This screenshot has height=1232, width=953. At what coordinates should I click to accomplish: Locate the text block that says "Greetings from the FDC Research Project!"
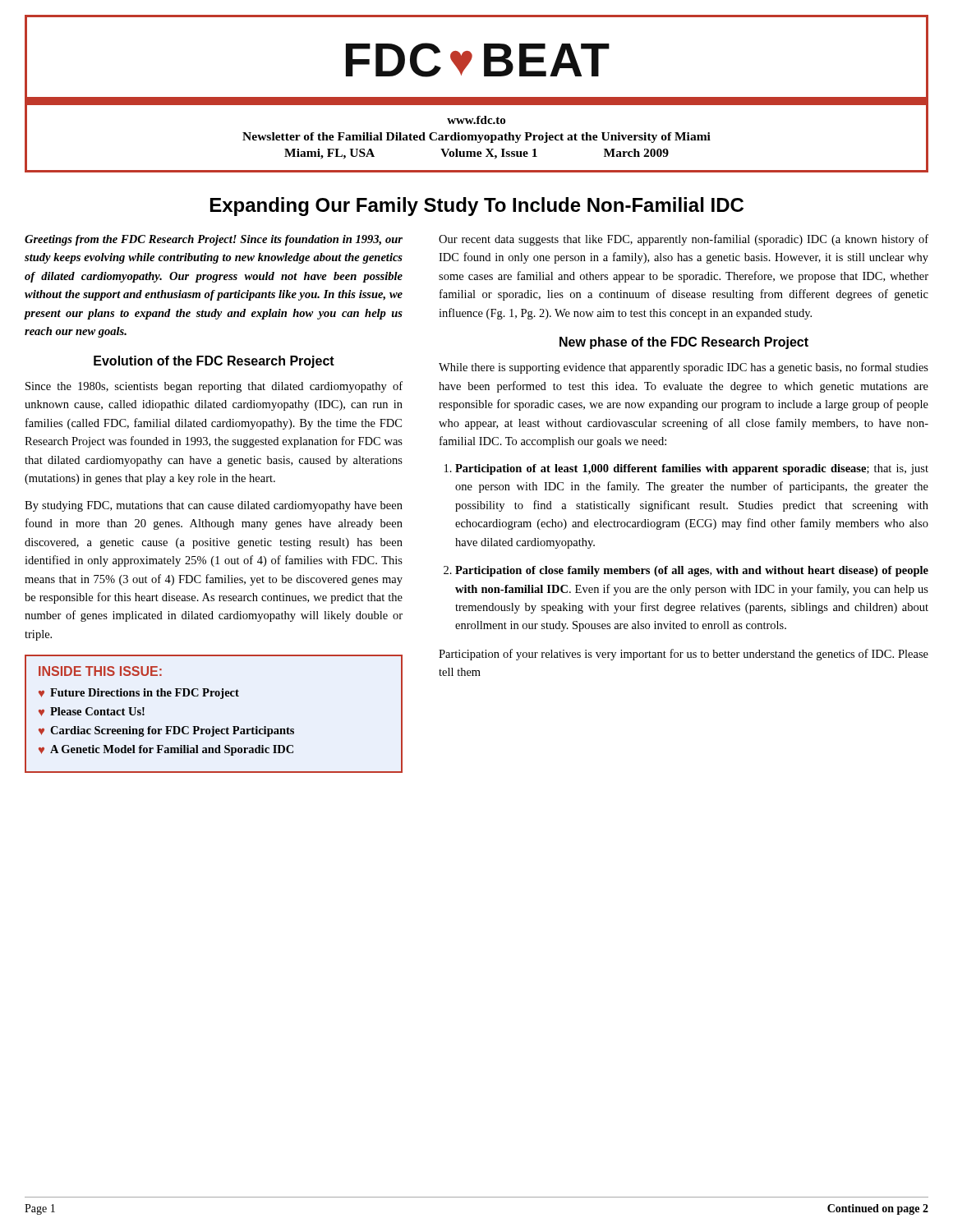(x=214, y=285)
